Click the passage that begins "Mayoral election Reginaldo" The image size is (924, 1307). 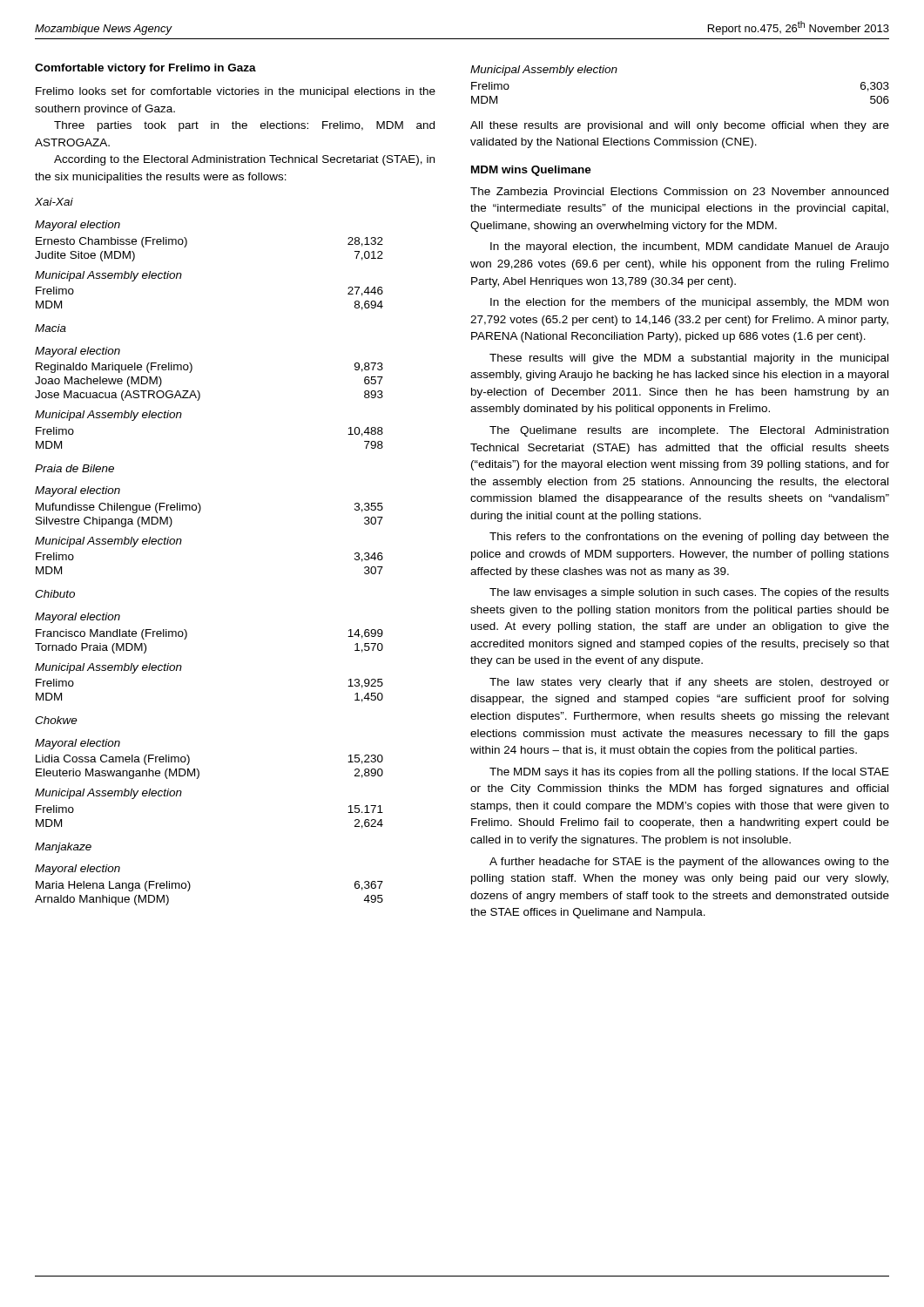pyautogui.click(x=78, y=352)
